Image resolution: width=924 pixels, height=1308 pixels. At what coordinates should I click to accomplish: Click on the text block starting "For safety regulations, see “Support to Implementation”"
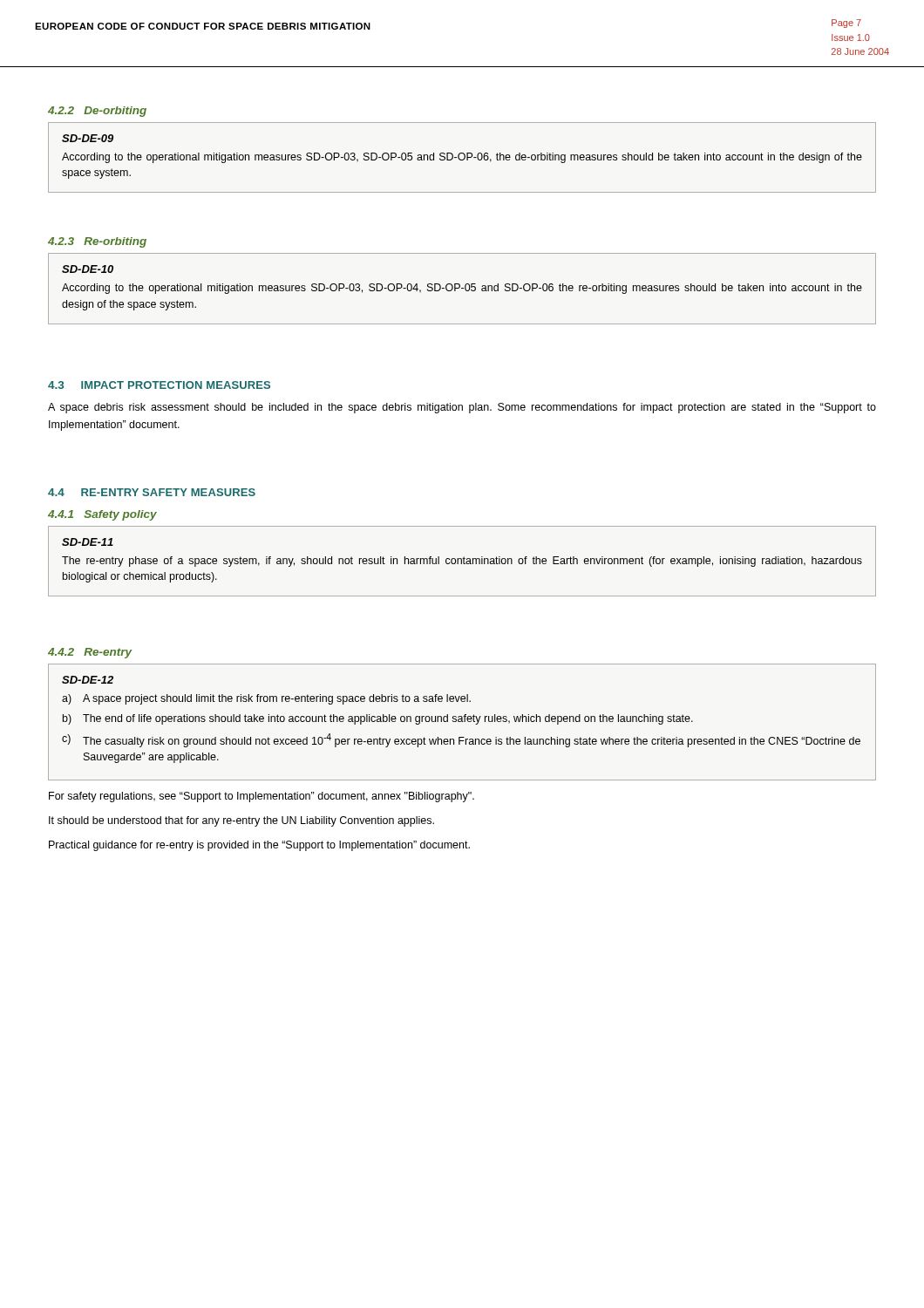261,796
